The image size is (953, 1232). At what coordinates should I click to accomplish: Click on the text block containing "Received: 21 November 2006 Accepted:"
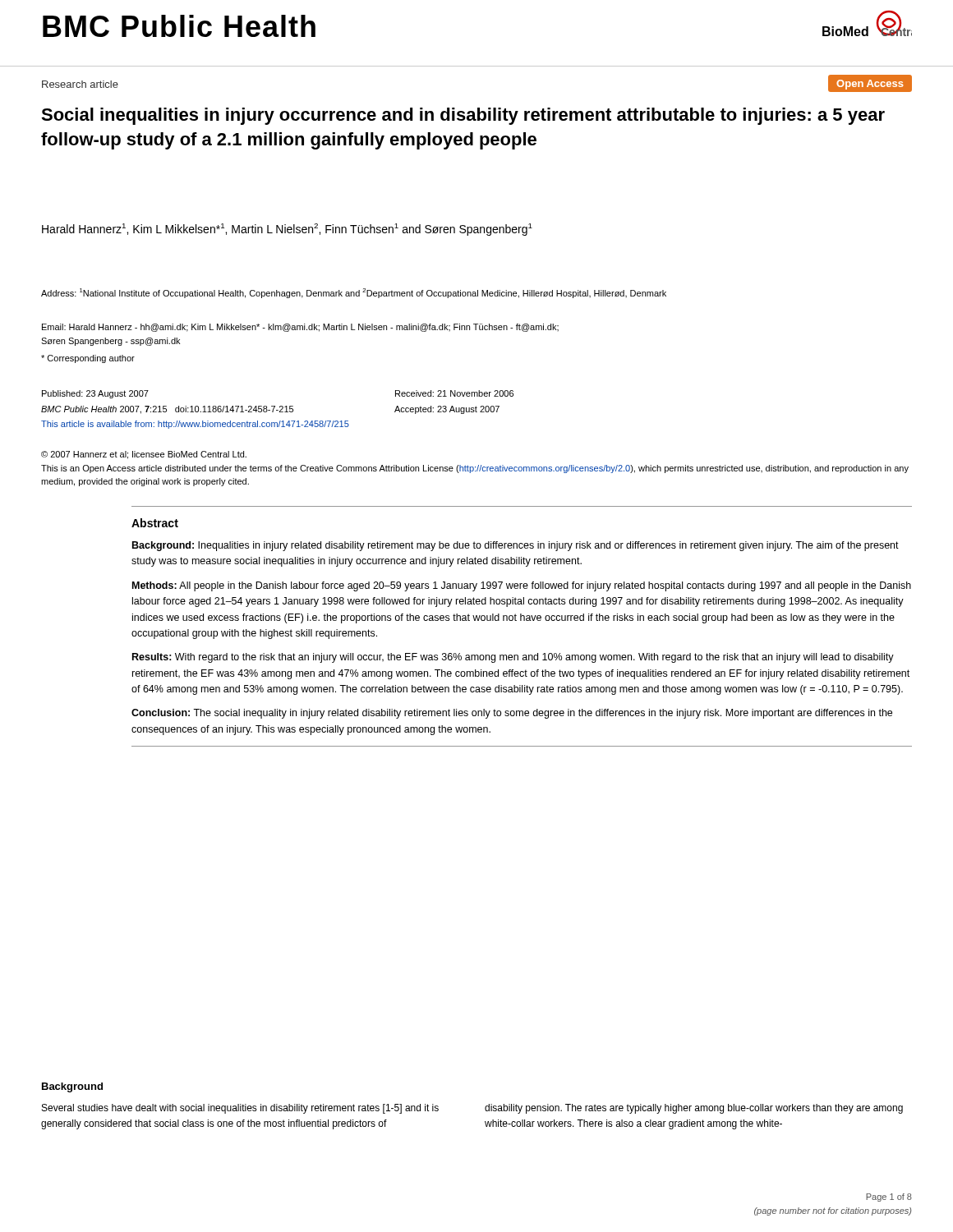coord(454,401)
